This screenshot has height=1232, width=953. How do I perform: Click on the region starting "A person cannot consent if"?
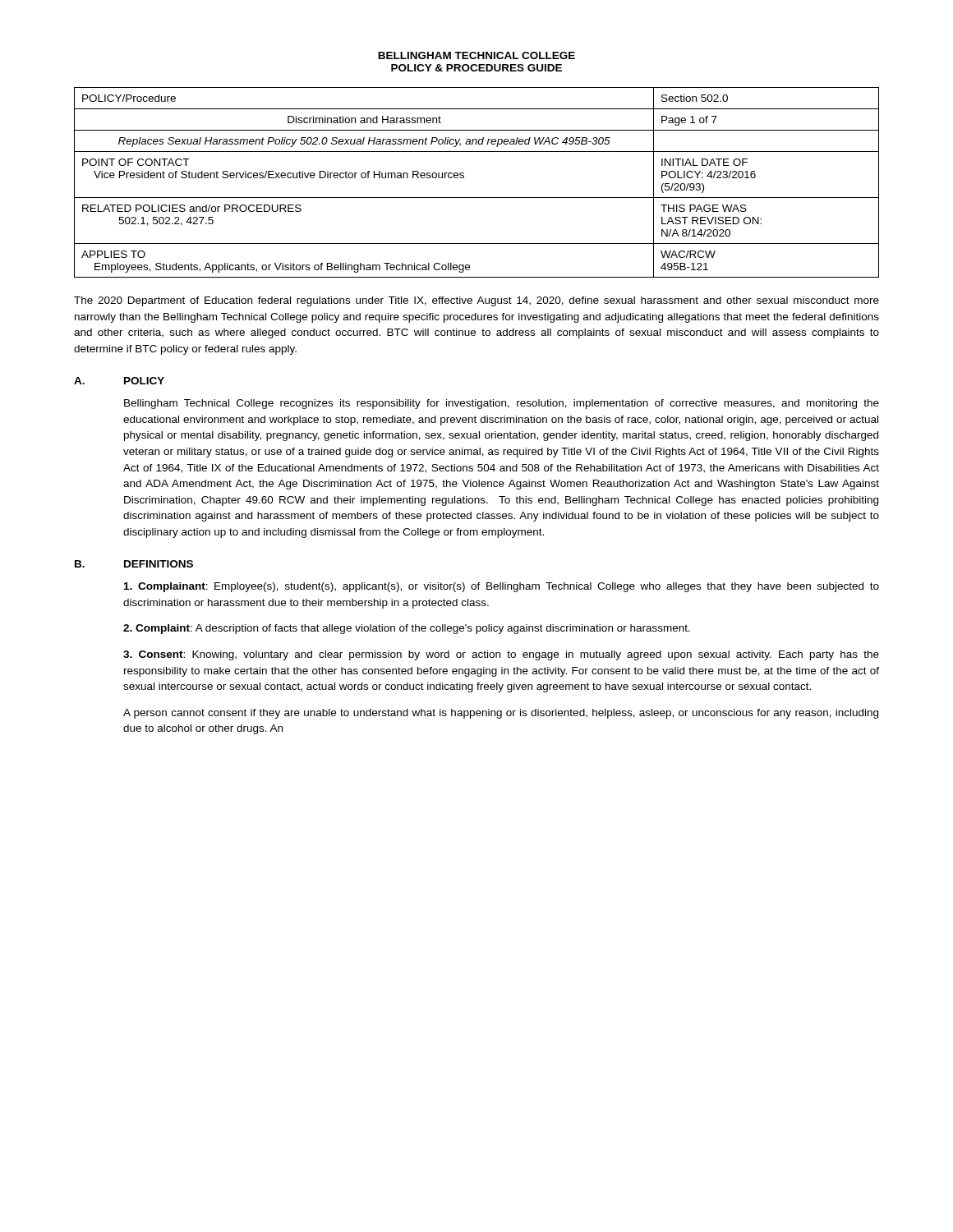tap(501, 720)
